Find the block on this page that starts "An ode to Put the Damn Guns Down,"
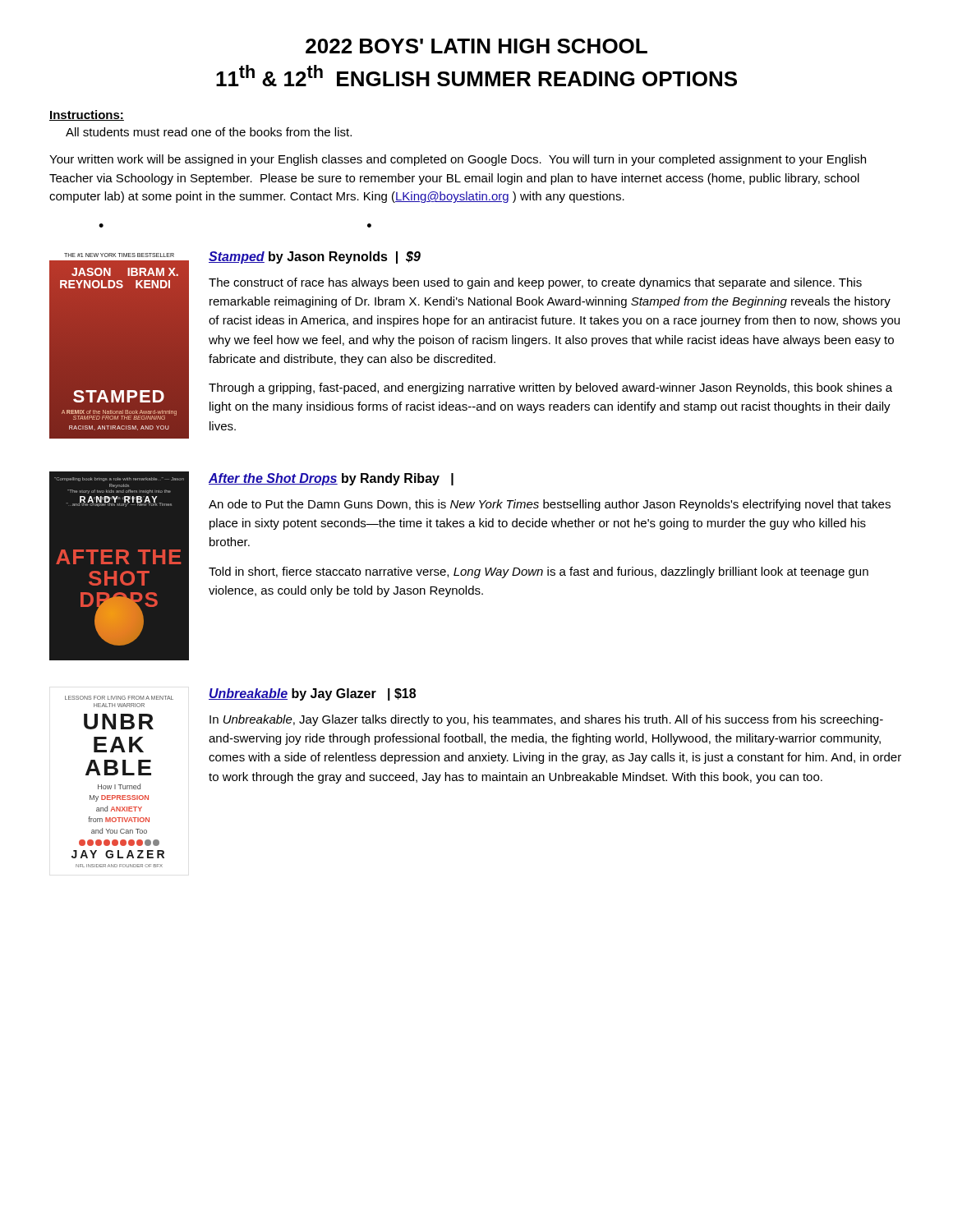The width and height of the screenshot is (953, 1232). point(550,523)
